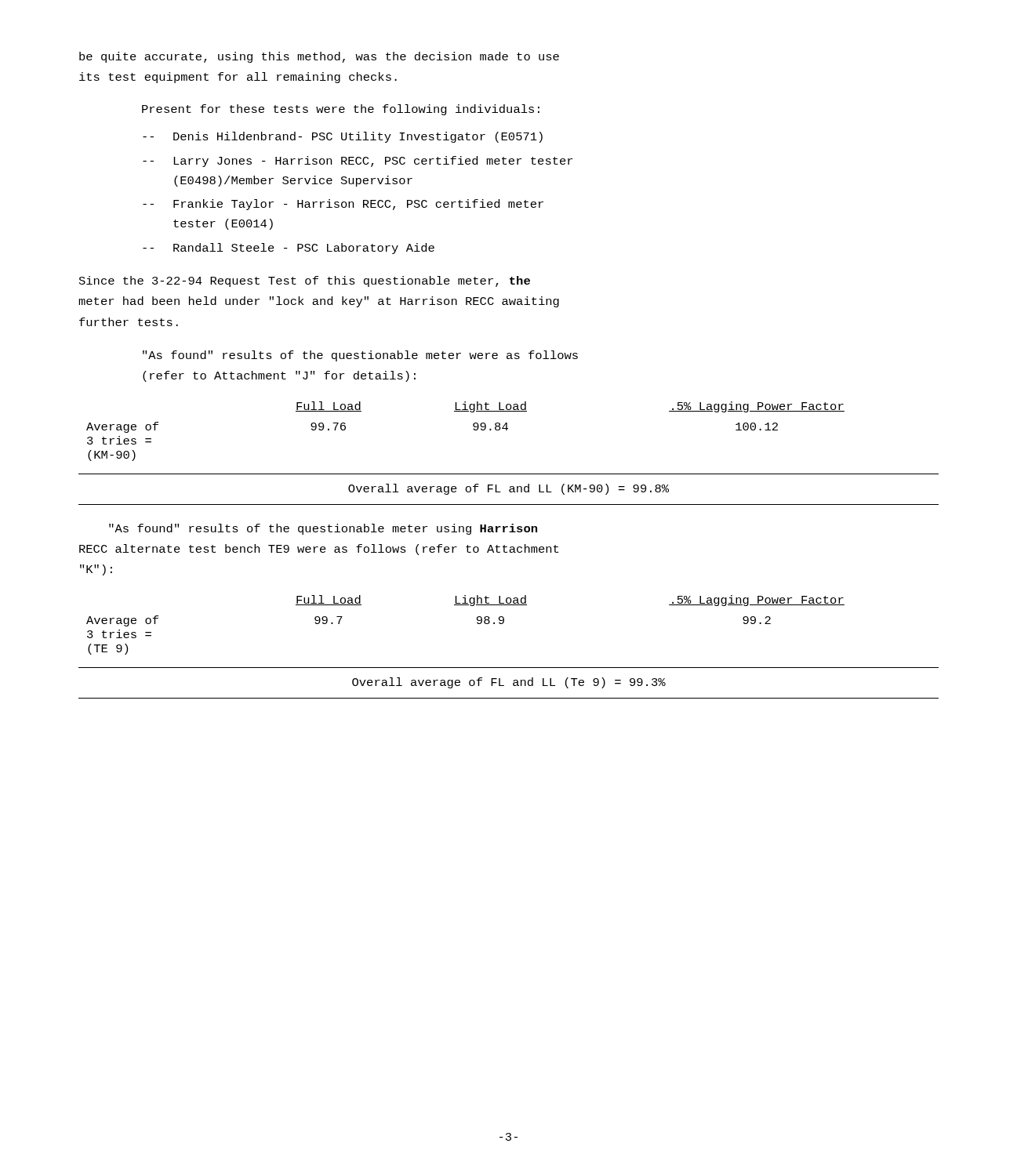Point to the text block starting "Present for these tests were the"
Screen dimensions: 1176x1017
342,109
